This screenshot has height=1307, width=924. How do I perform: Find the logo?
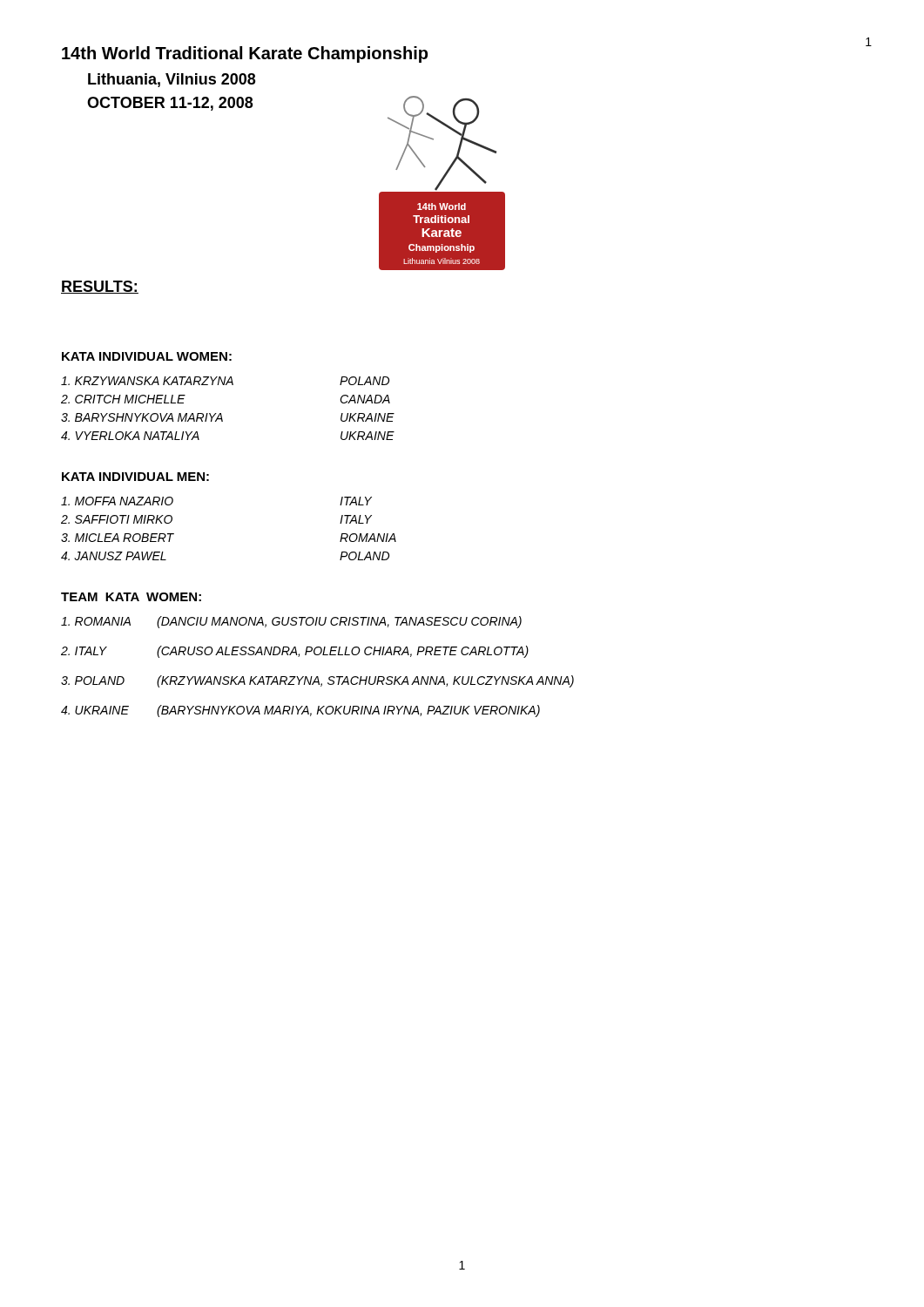click(x=453, y=196)
